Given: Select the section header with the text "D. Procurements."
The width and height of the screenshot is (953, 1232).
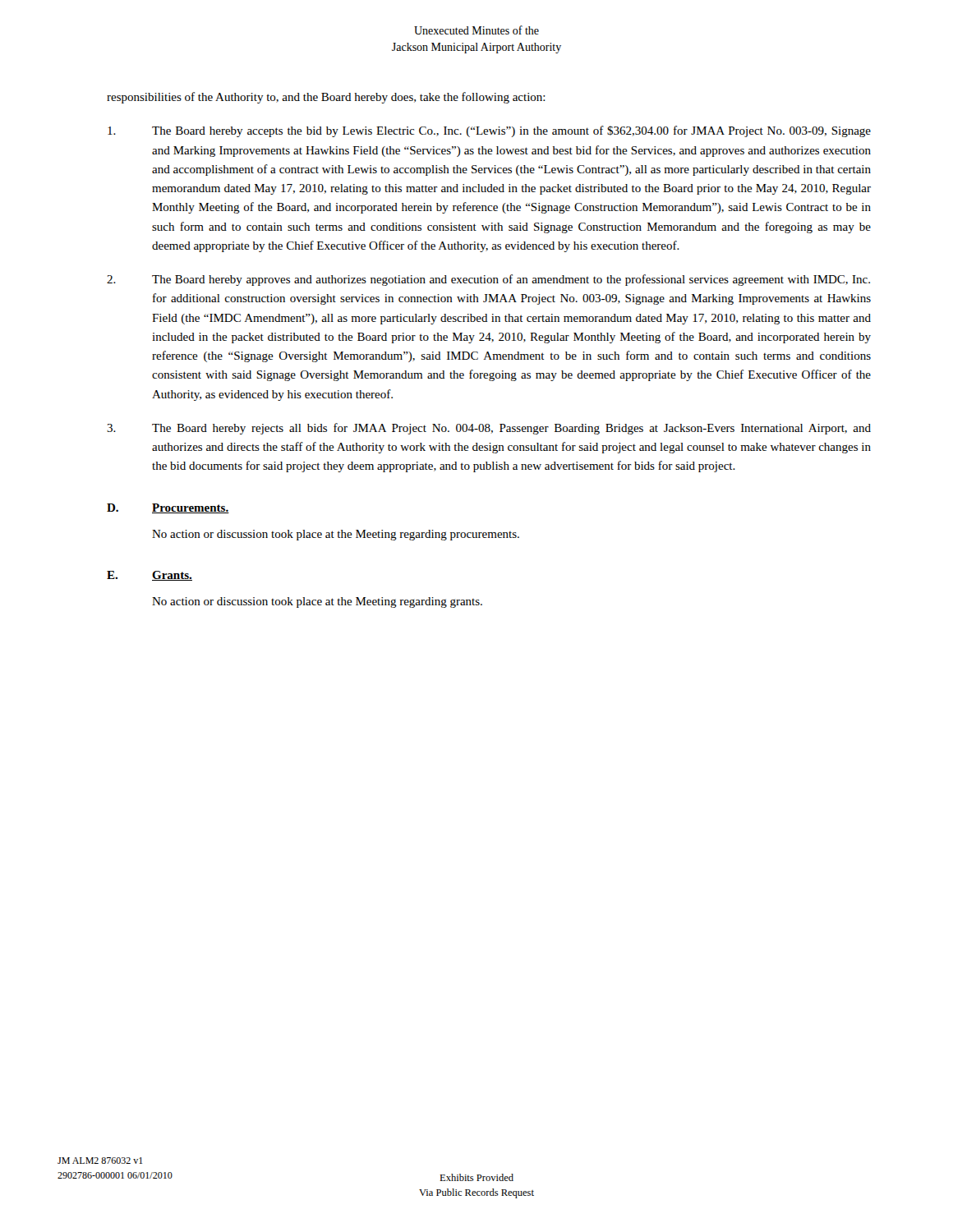Looking at the screenshot, I should (168, 508).
